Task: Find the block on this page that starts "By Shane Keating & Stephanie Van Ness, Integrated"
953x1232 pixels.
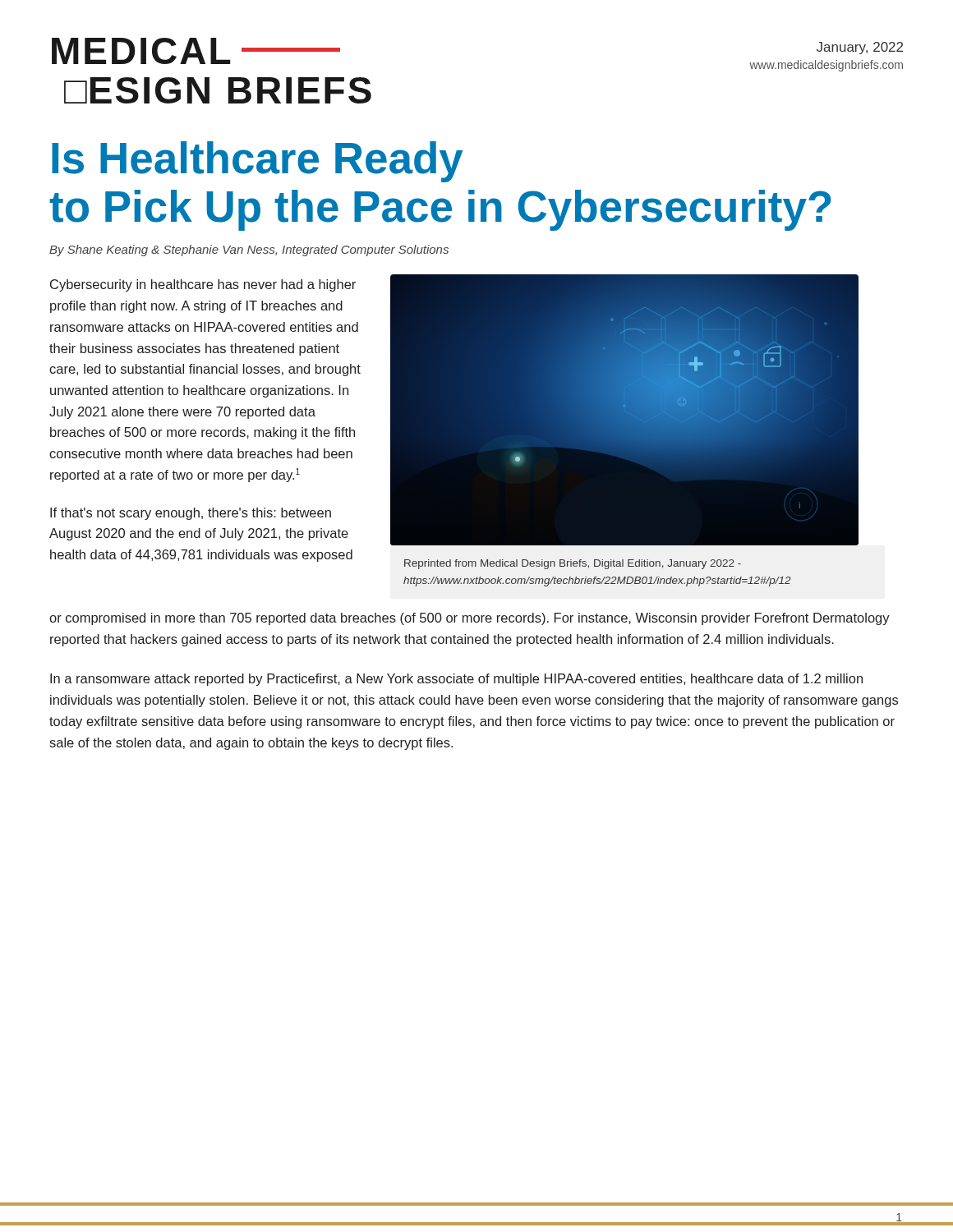Action: [x=249, y=250]
